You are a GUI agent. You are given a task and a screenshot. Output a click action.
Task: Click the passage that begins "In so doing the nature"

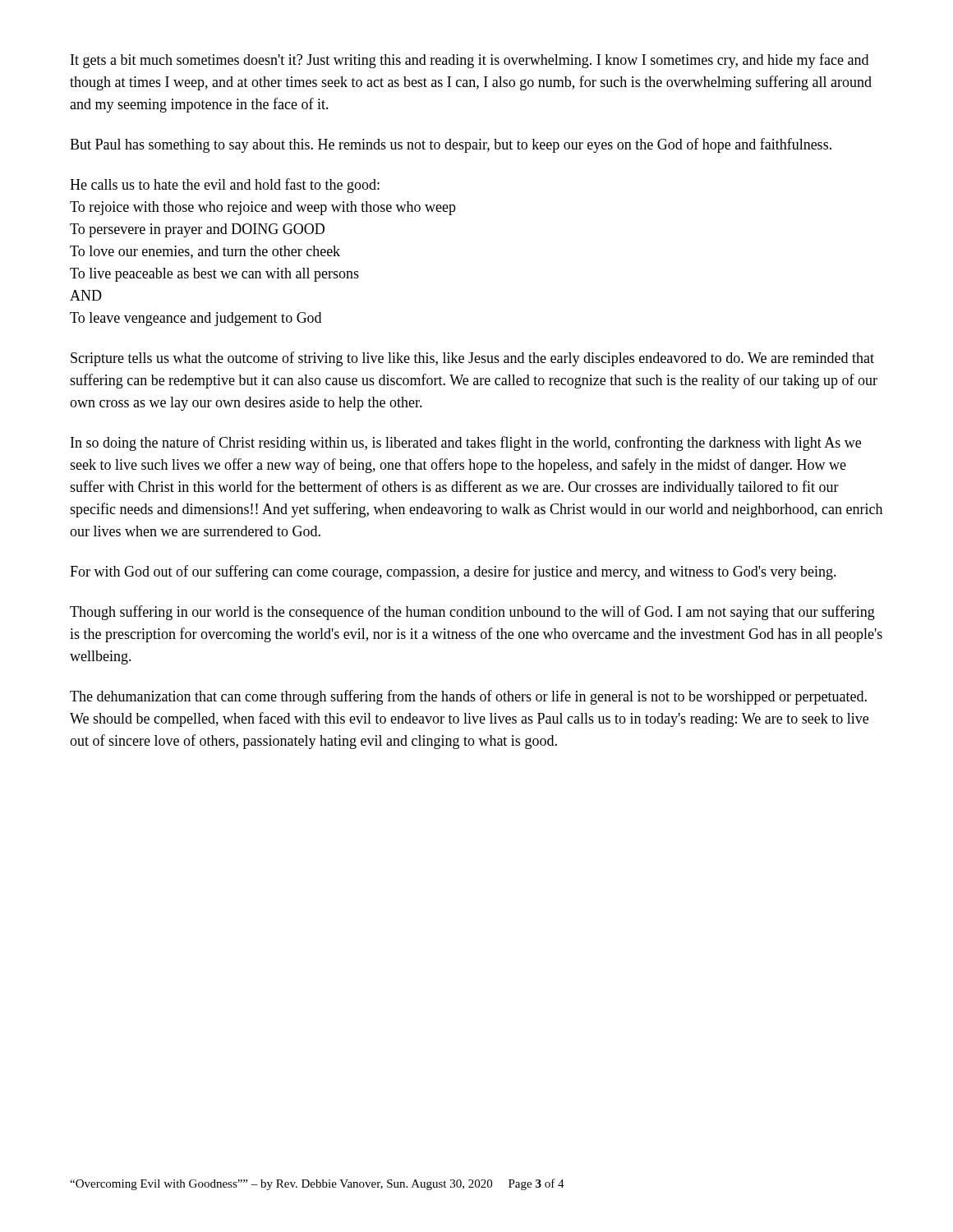coord(476,487)
